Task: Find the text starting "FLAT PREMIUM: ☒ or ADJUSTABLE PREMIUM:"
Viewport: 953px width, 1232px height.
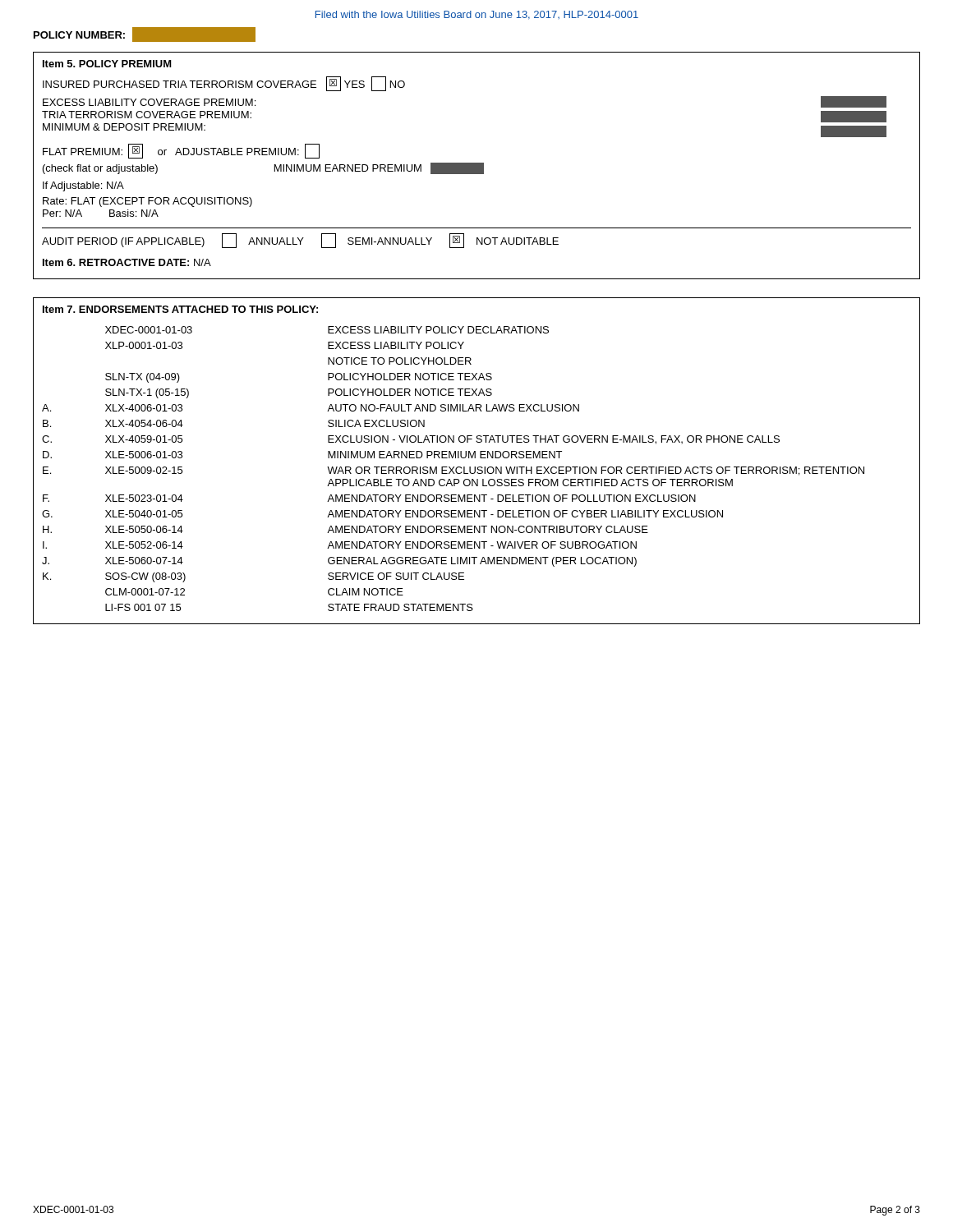Action: (181, 151)
